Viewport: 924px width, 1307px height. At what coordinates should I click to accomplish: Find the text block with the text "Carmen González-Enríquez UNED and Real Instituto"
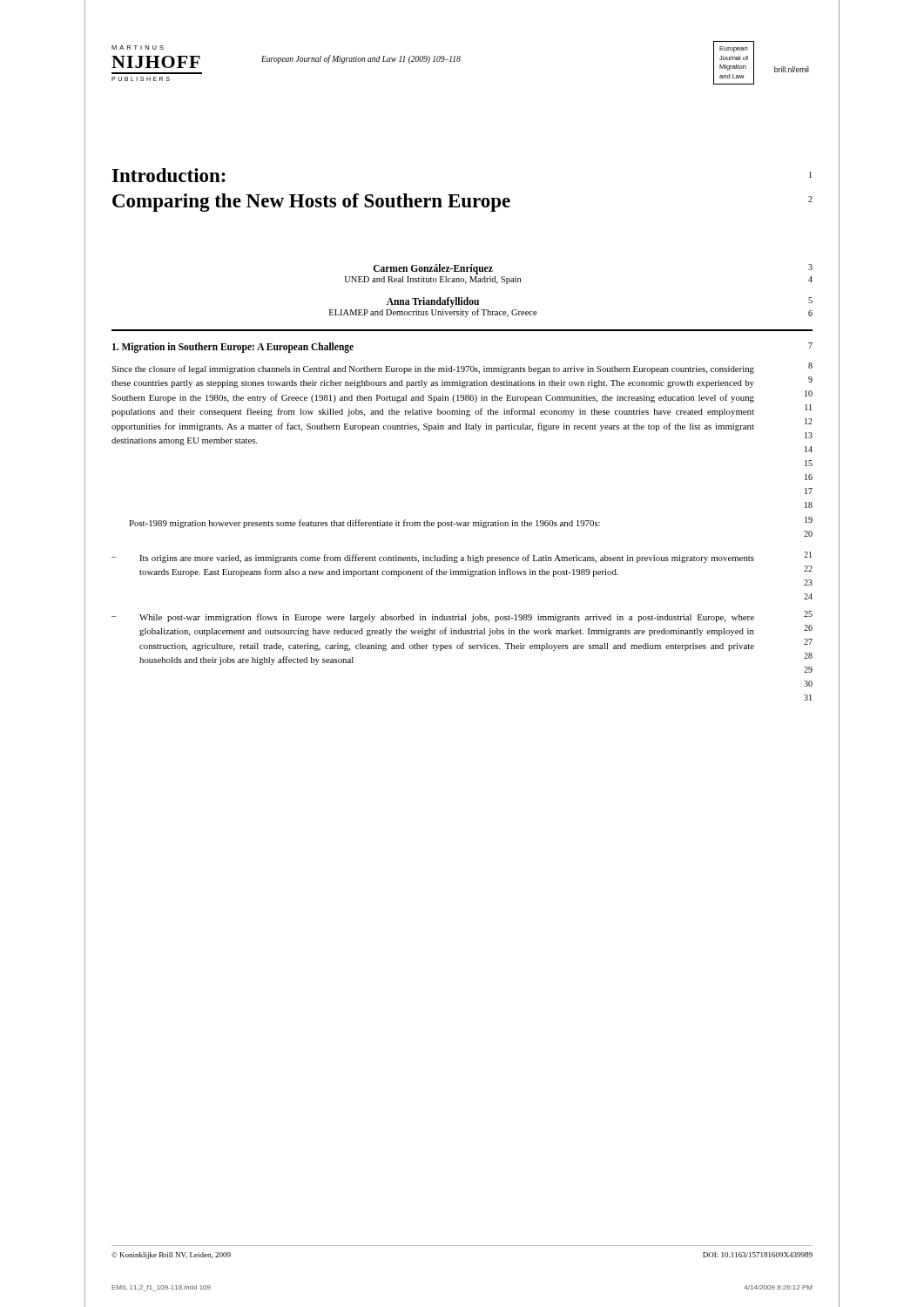(433, 274)
